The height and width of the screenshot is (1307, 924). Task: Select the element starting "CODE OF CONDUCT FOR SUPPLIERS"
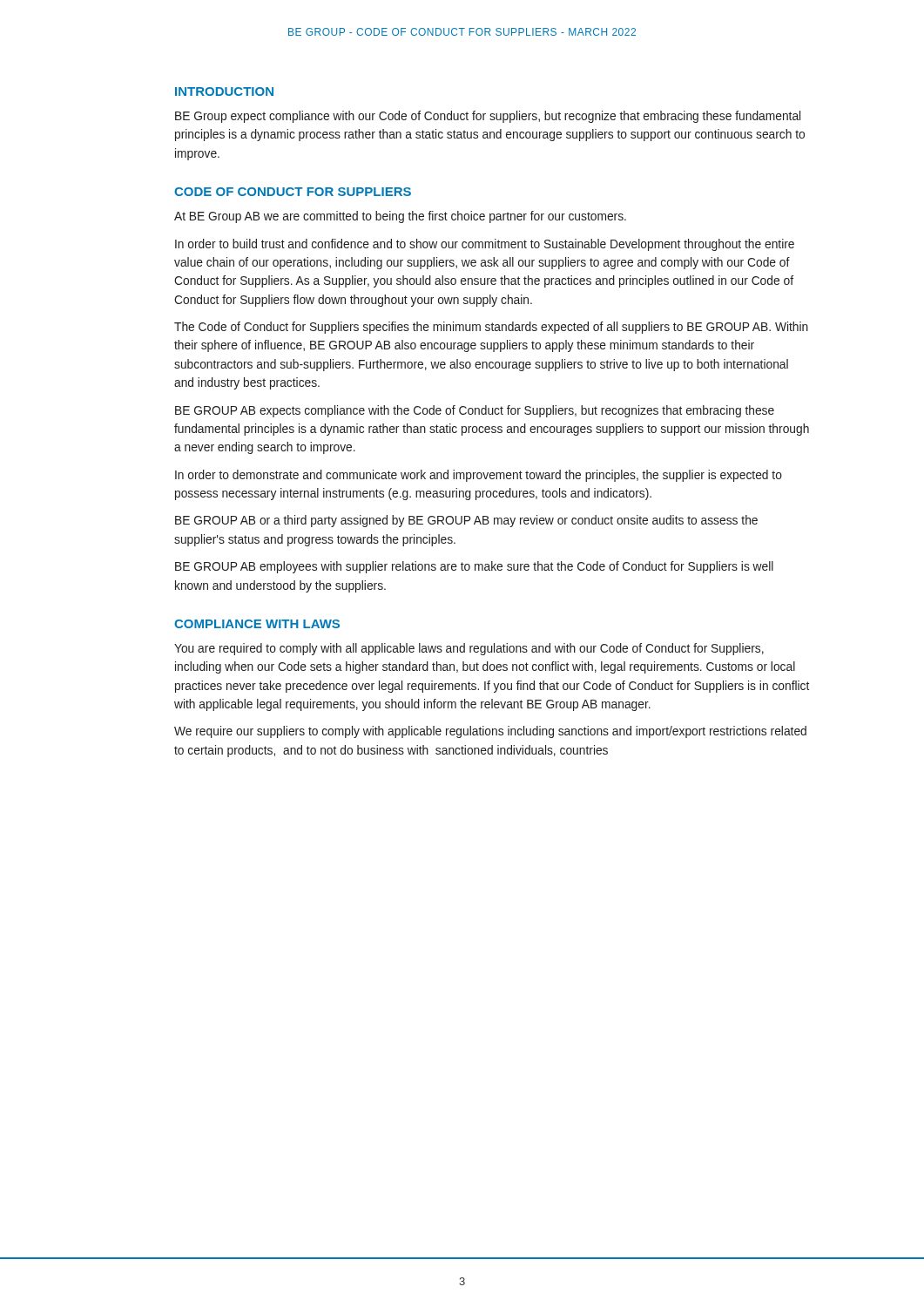(x=293, y=191)
